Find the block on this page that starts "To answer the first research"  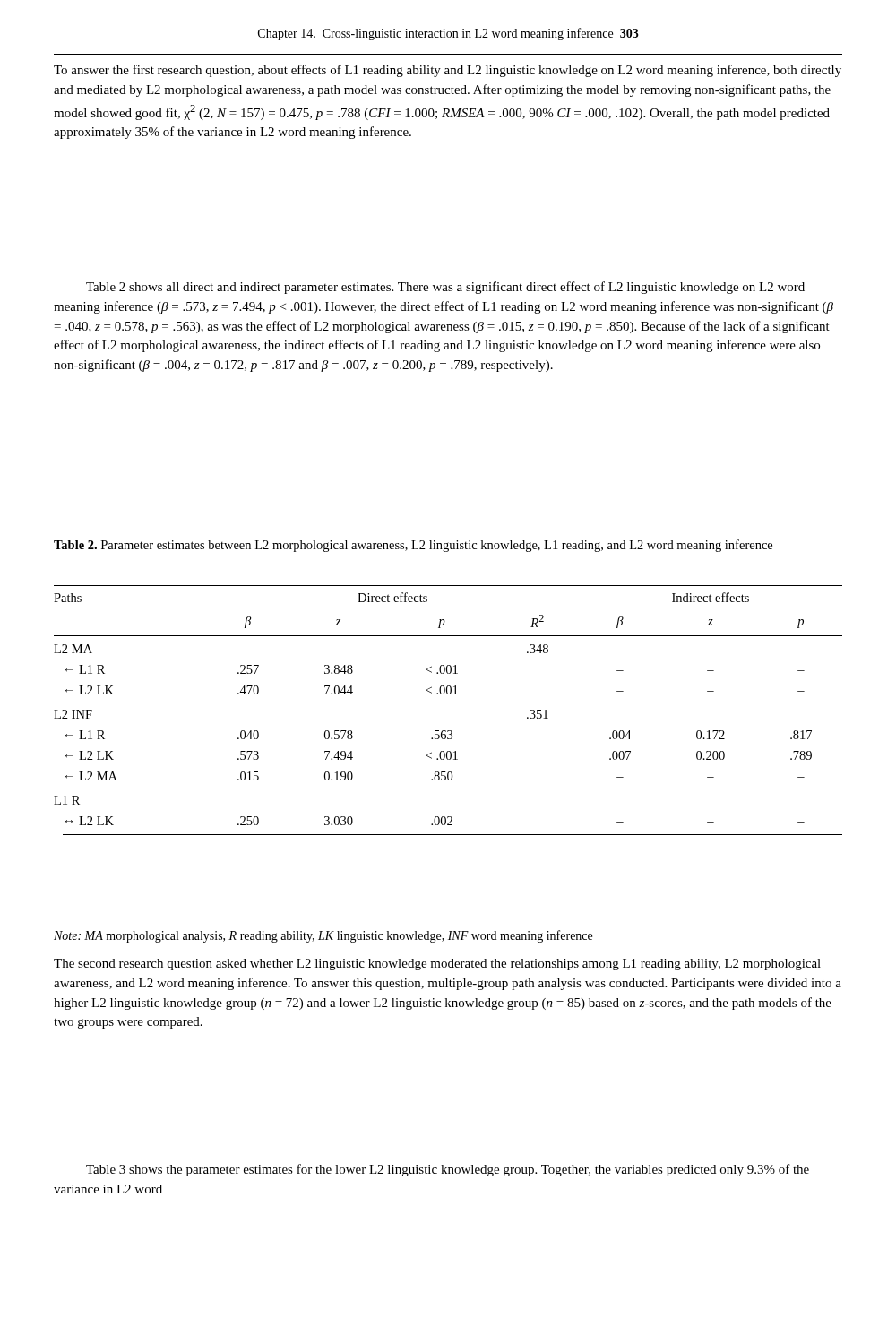(448, 102)
